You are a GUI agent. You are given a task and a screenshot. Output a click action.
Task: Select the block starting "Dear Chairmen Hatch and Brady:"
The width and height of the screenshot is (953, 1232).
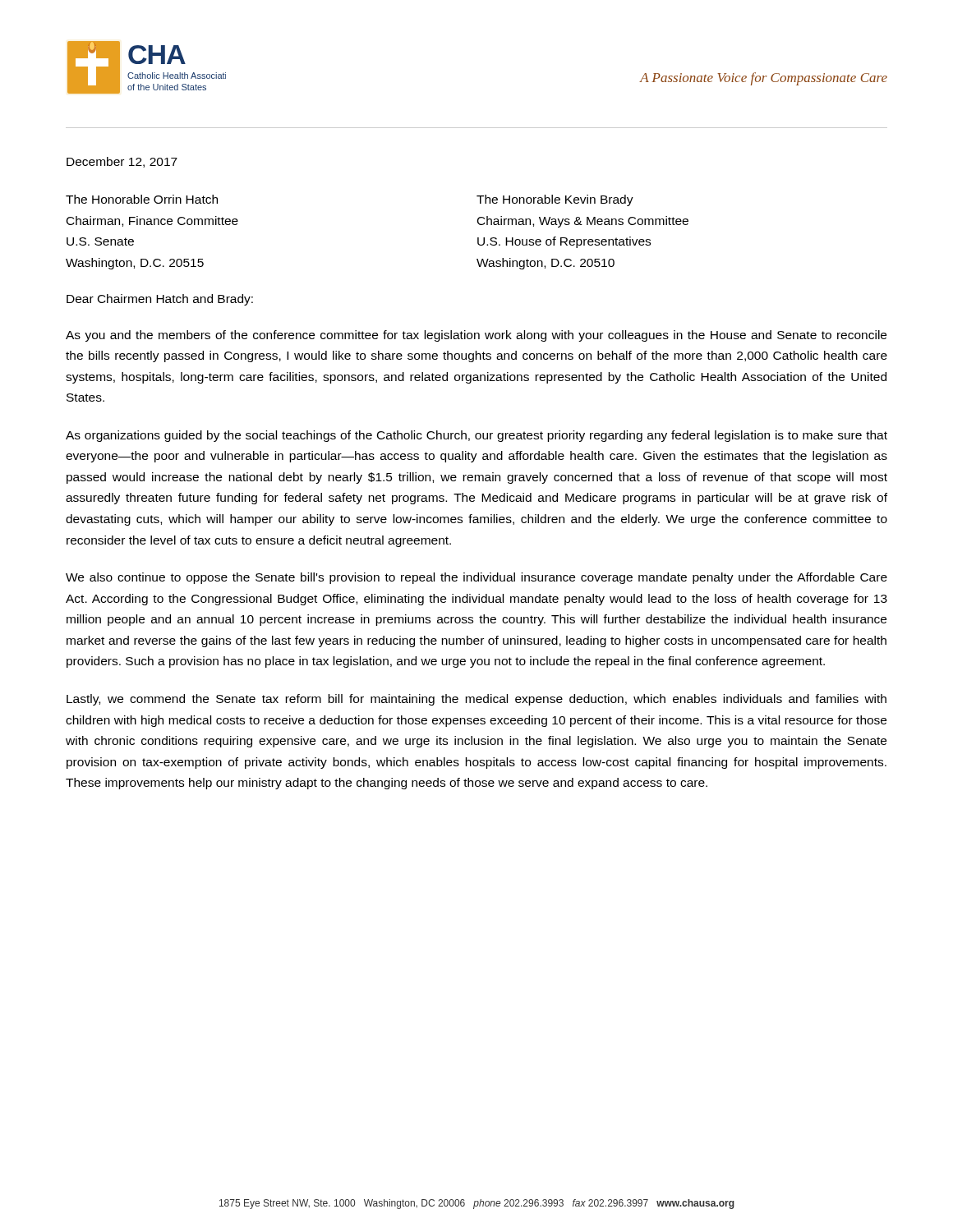[160, 298]
